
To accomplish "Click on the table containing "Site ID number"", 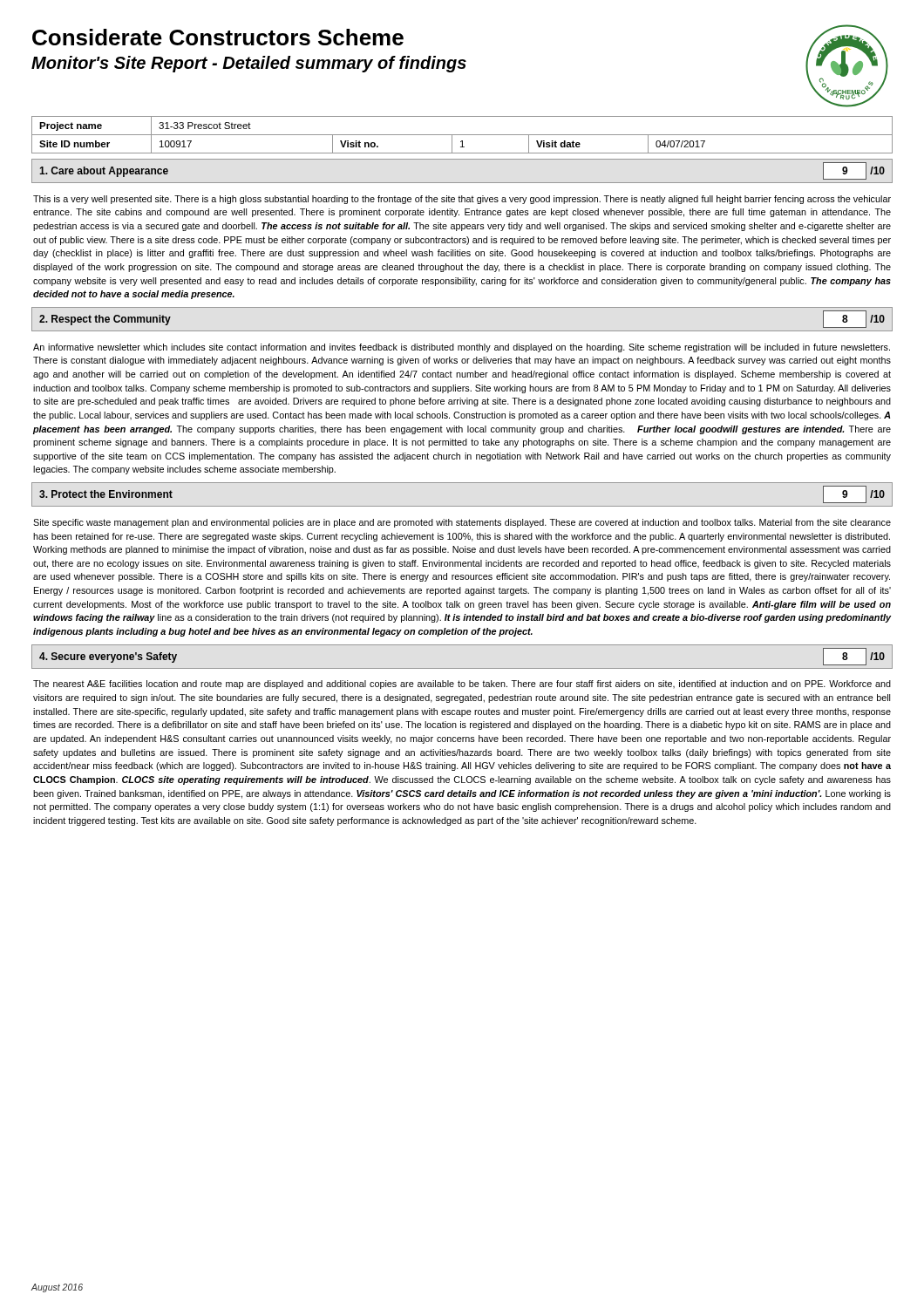I will coord(462,135).
